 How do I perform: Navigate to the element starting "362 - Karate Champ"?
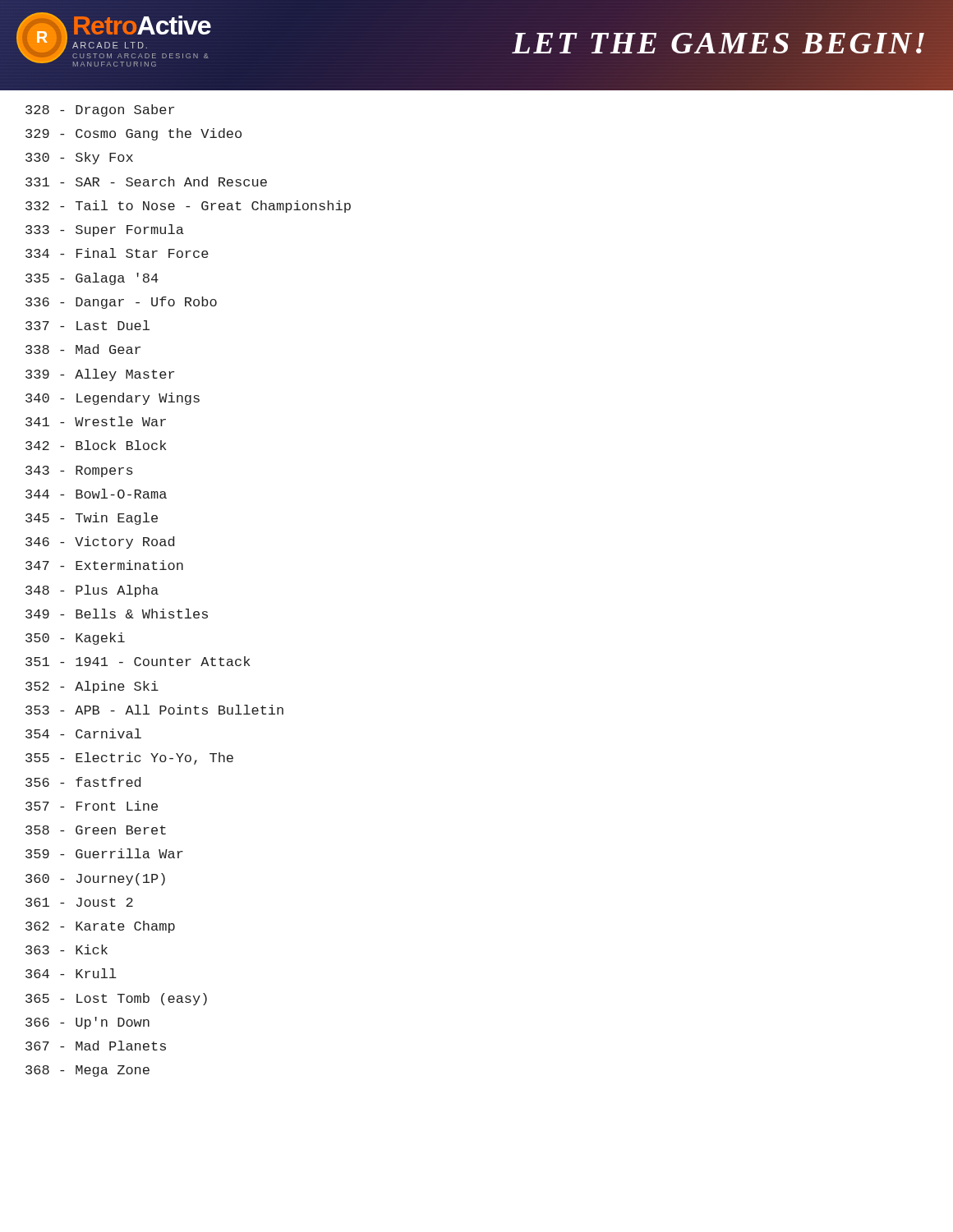point(100,927)
